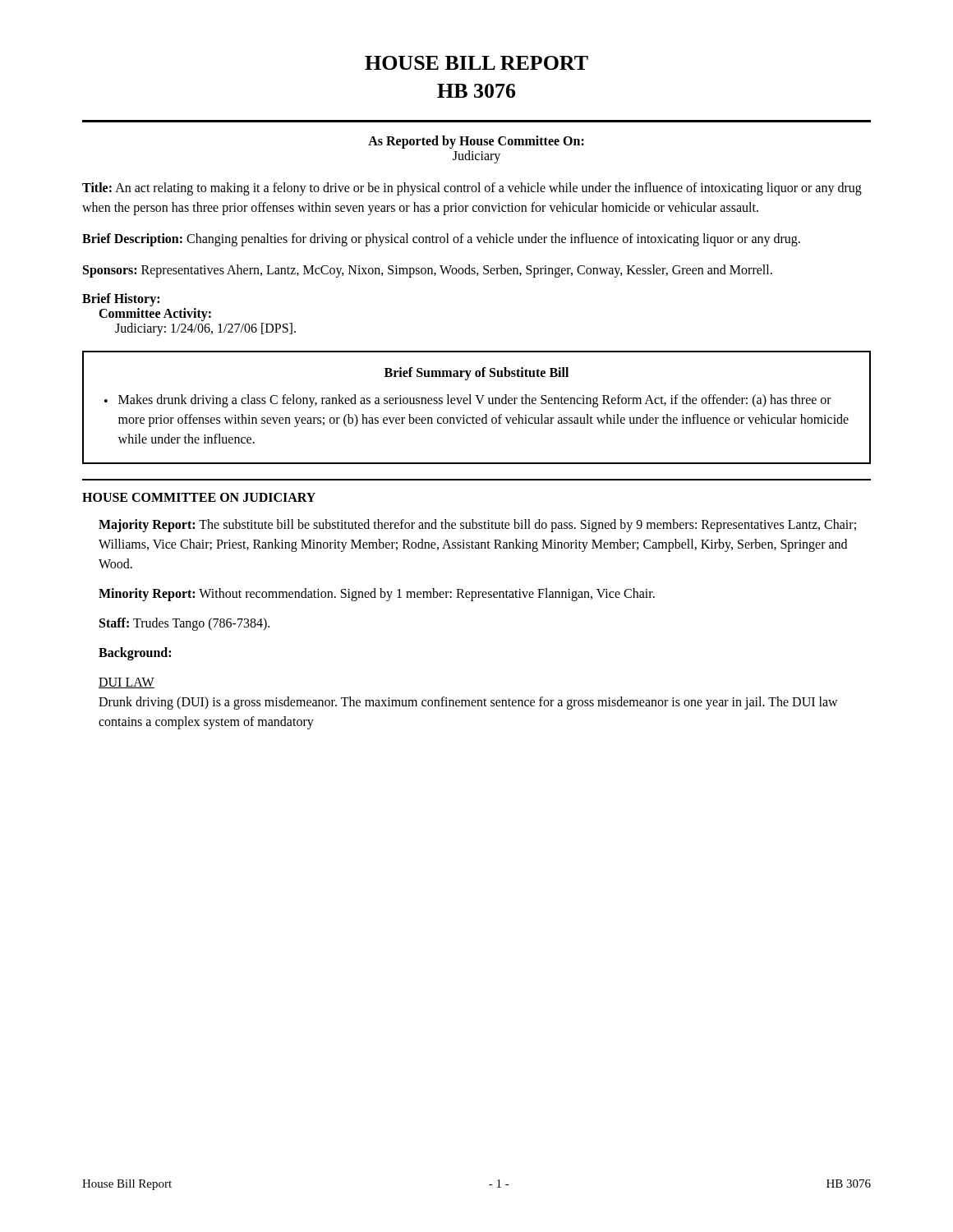Where does it say "As Reported by House Committee On: Judiciary"?
This screenshot has width=953, height=1232.
[x=476, y=148]
